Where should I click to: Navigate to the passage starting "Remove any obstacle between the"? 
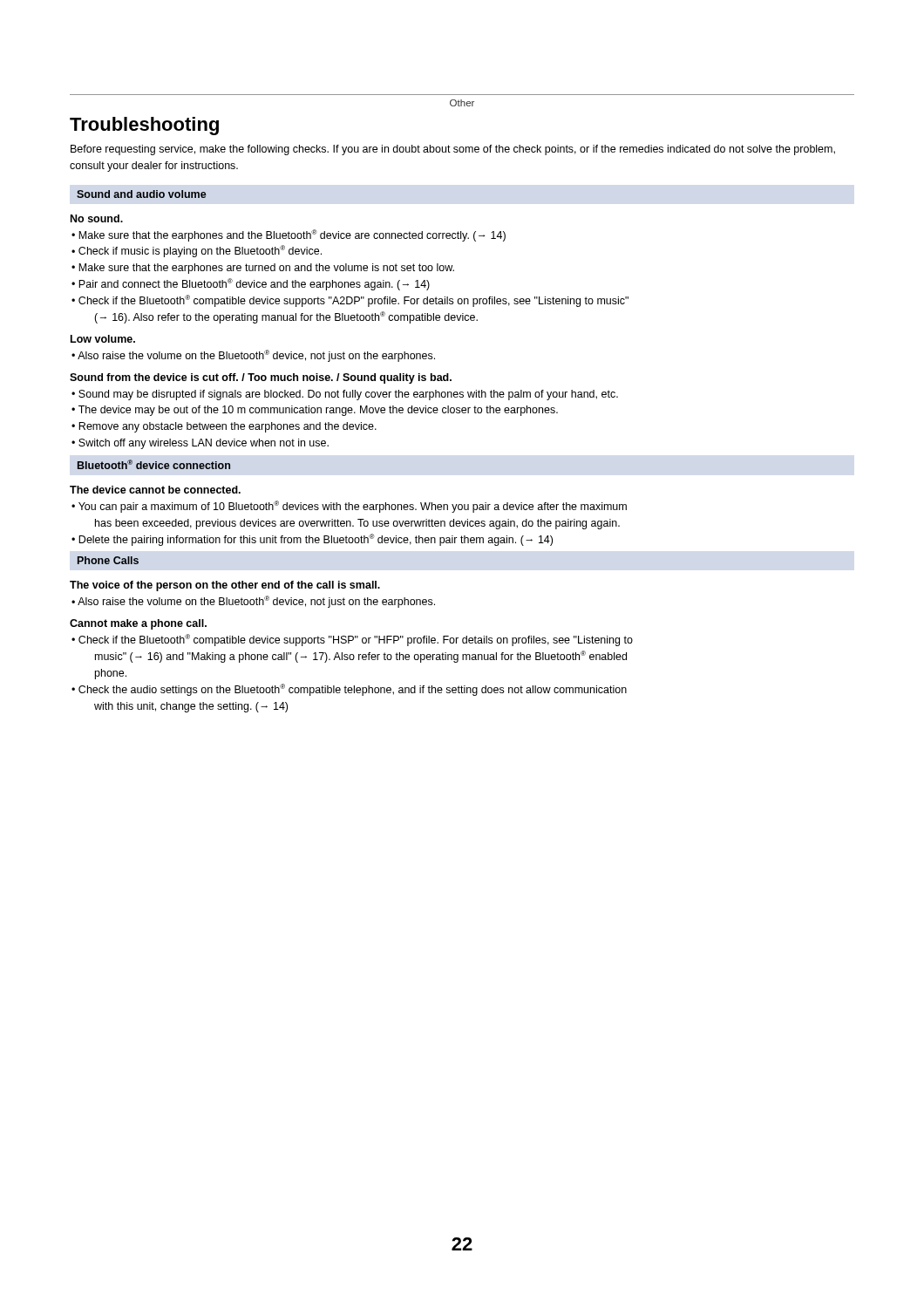(228, 427)
